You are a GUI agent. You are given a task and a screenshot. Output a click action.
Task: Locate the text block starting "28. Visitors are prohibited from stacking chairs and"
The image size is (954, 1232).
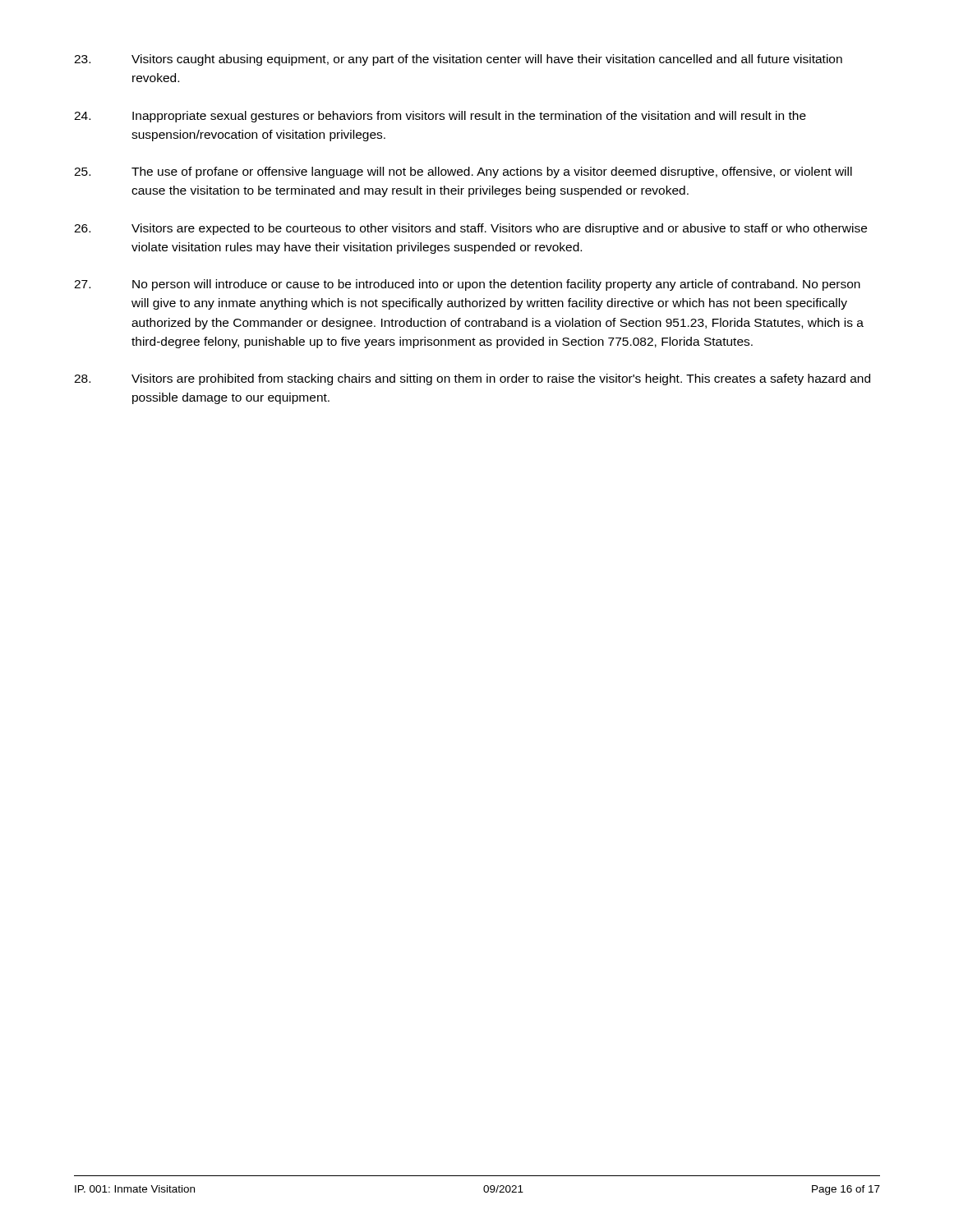tap(477, 388)
